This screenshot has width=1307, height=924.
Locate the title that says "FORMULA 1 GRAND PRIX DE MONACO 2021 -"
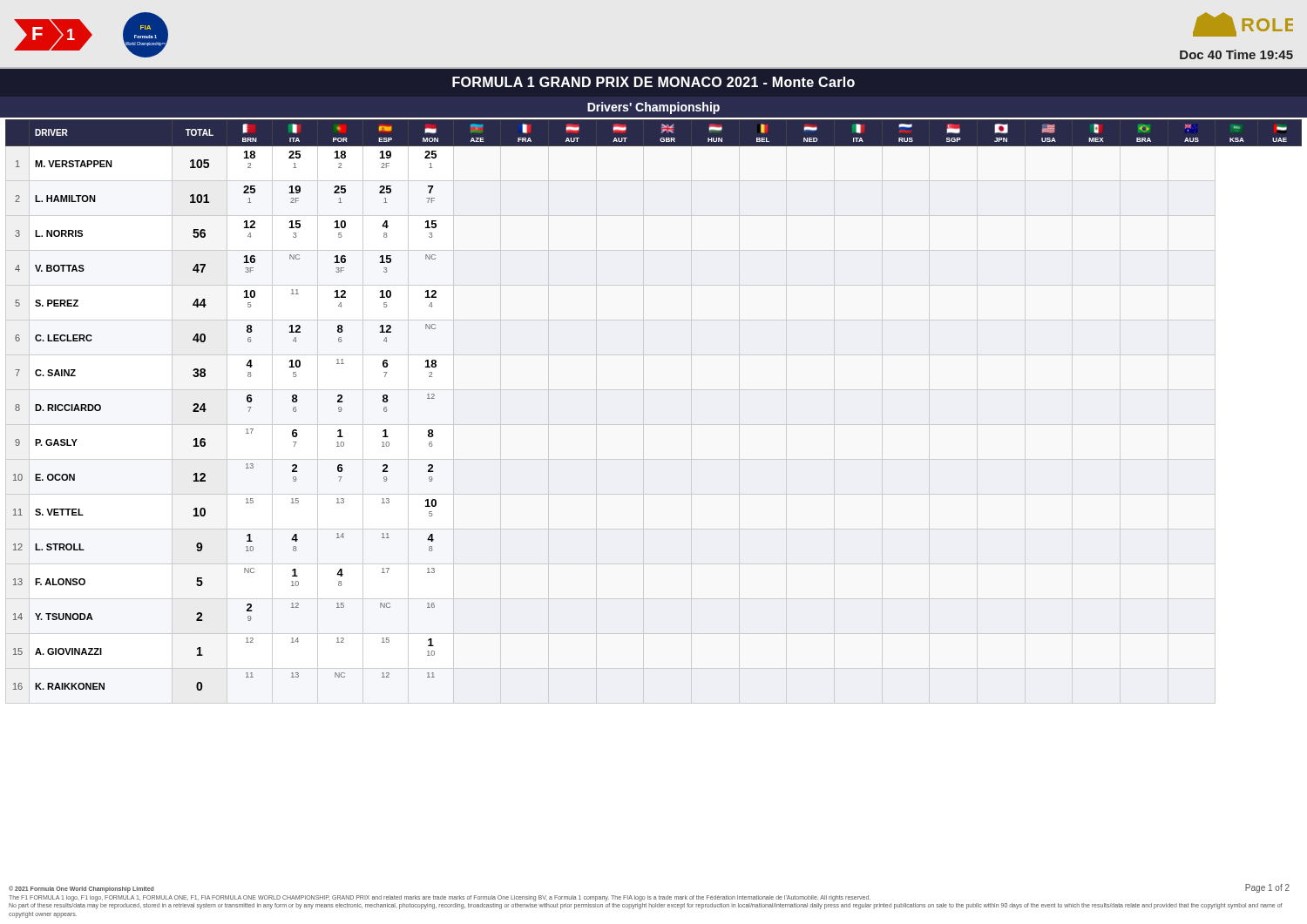click(653, 82)
